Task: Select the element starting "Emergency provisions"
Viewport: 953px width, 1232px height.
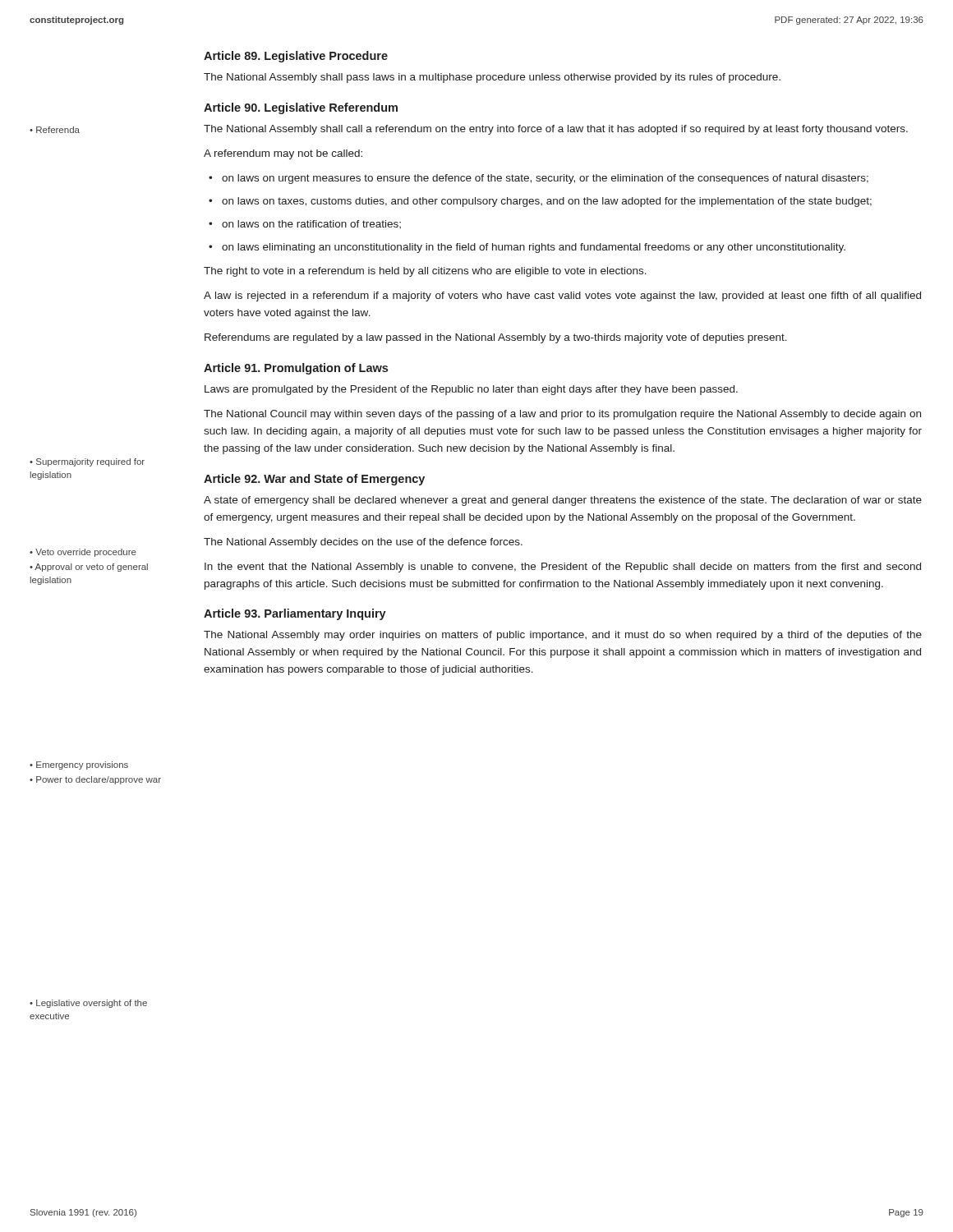Action: tap(82, 764)
